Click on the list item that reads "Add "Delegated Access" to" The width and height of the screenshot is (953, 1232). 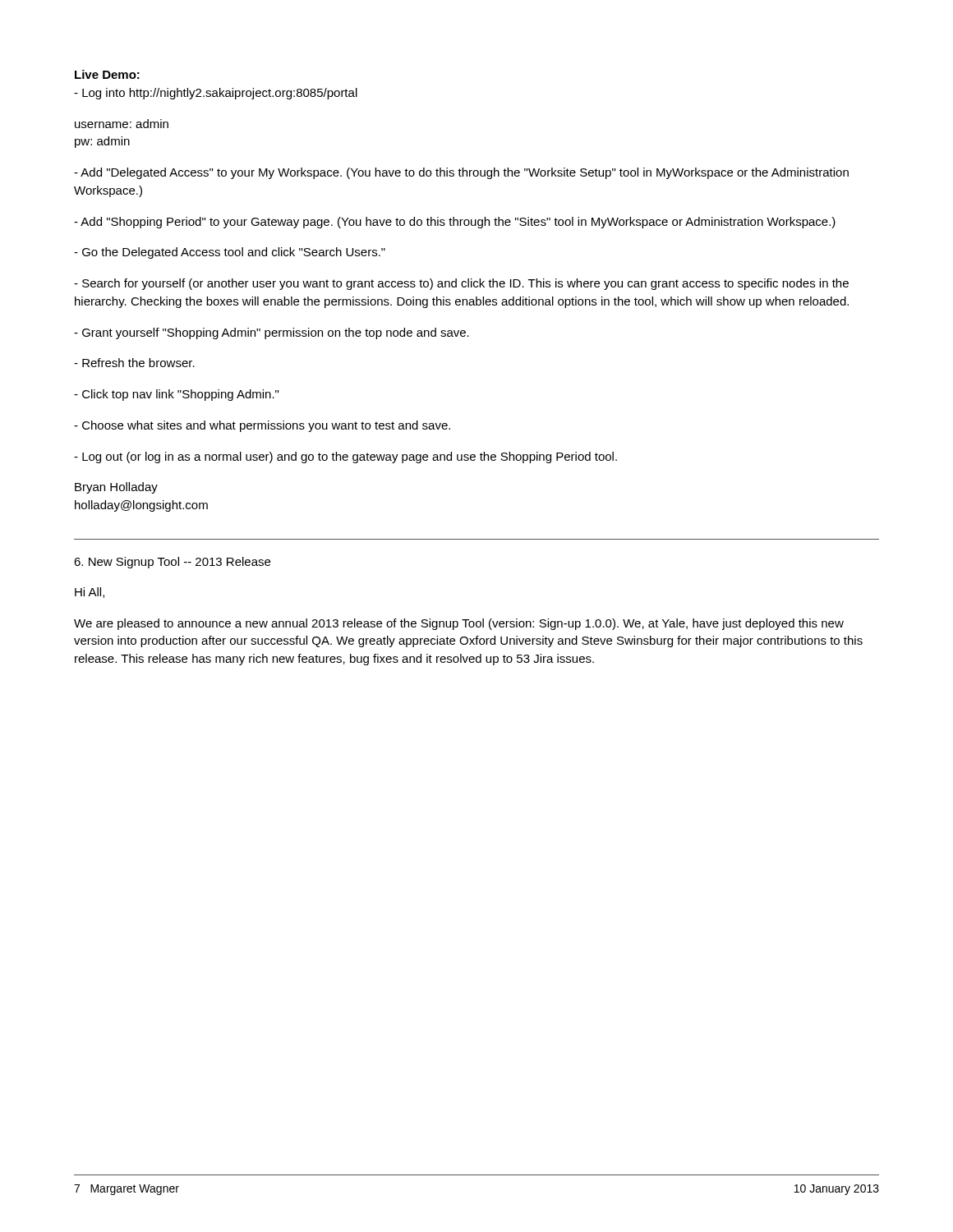462,181
